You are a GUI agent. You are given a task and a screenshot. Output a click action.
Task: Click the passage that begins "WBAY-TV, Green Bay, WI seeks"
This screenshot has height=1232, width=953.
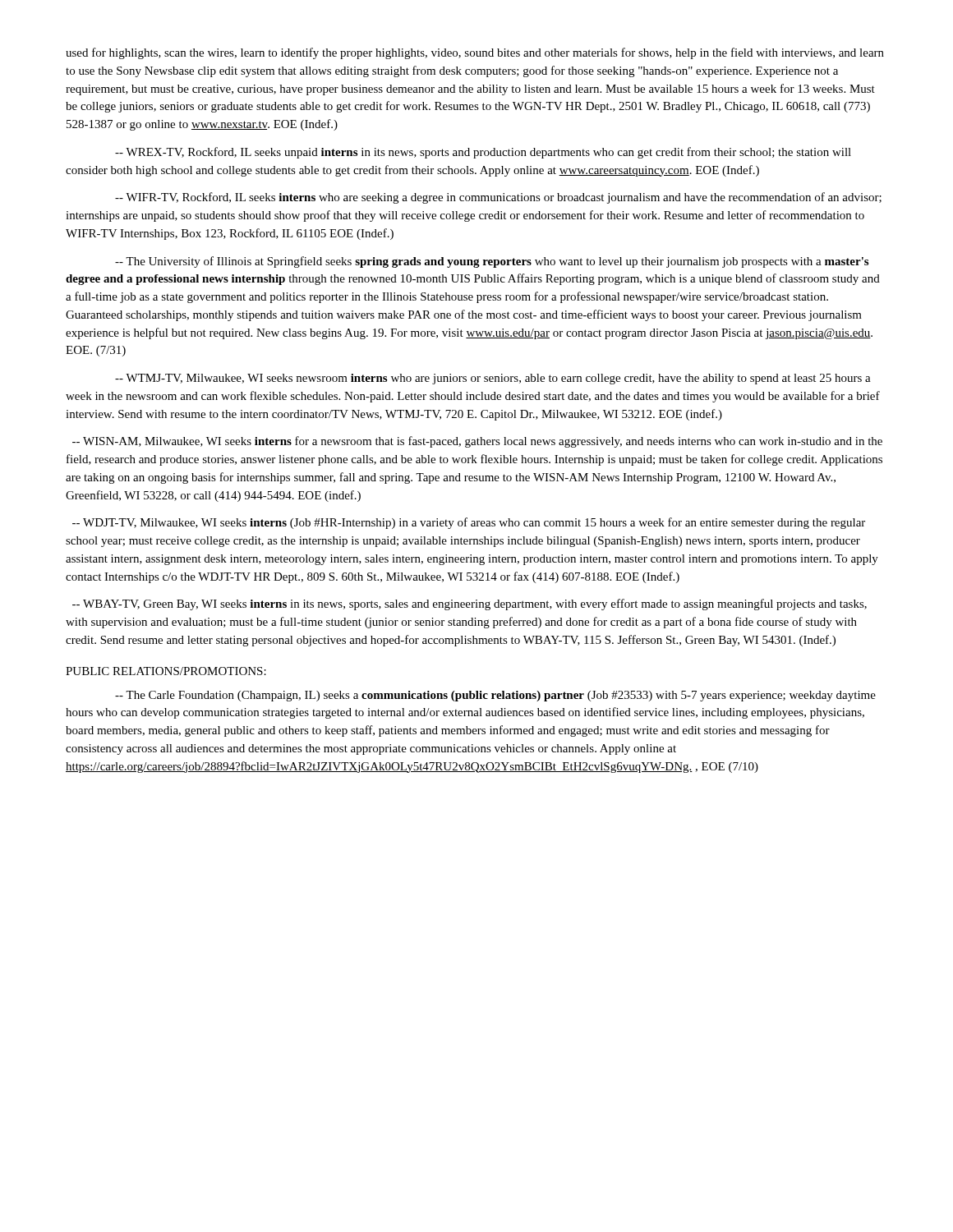click(466, 622)
